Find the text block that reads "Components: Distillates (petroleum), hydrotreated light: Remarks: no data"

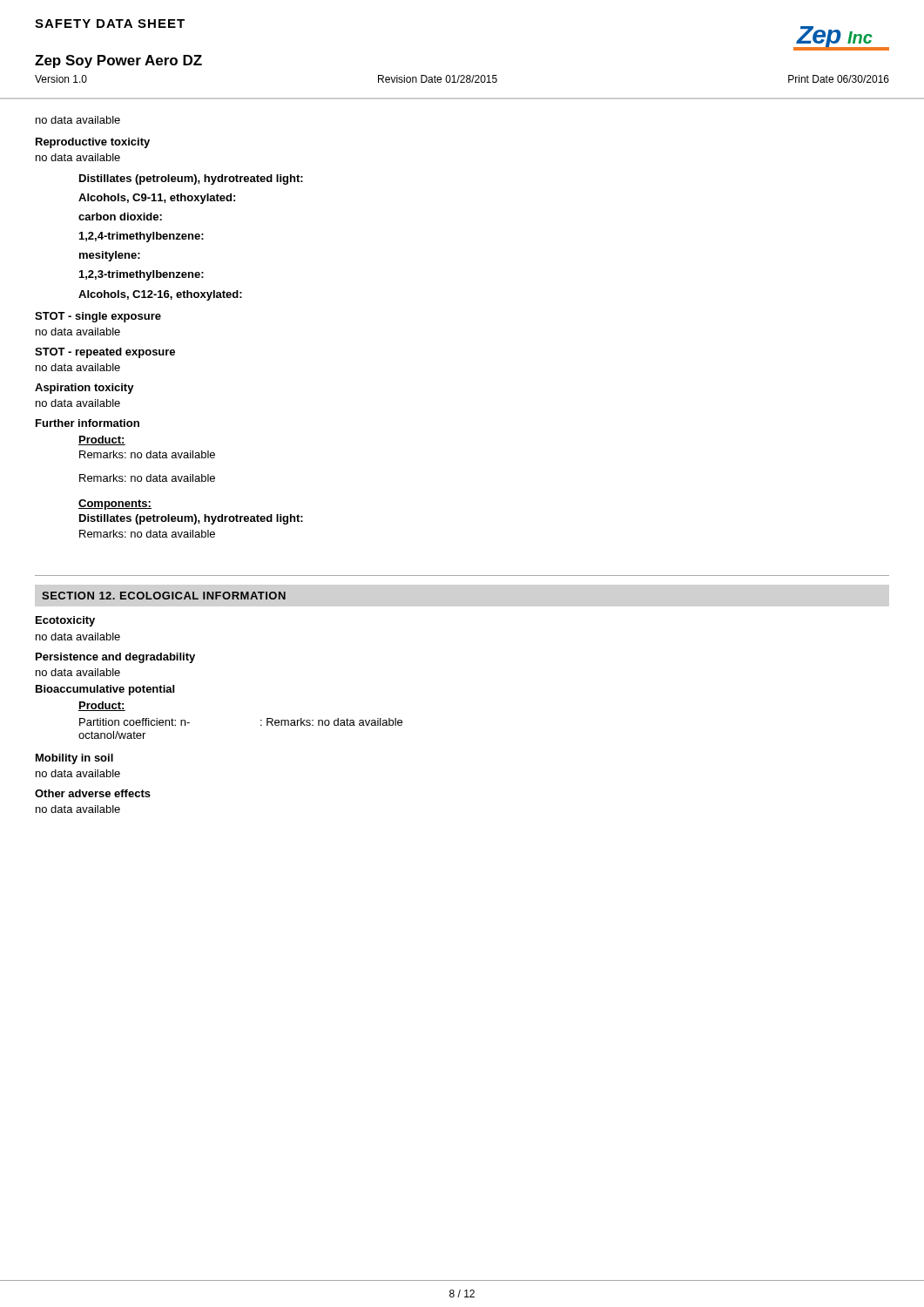[x=115, y=505]
